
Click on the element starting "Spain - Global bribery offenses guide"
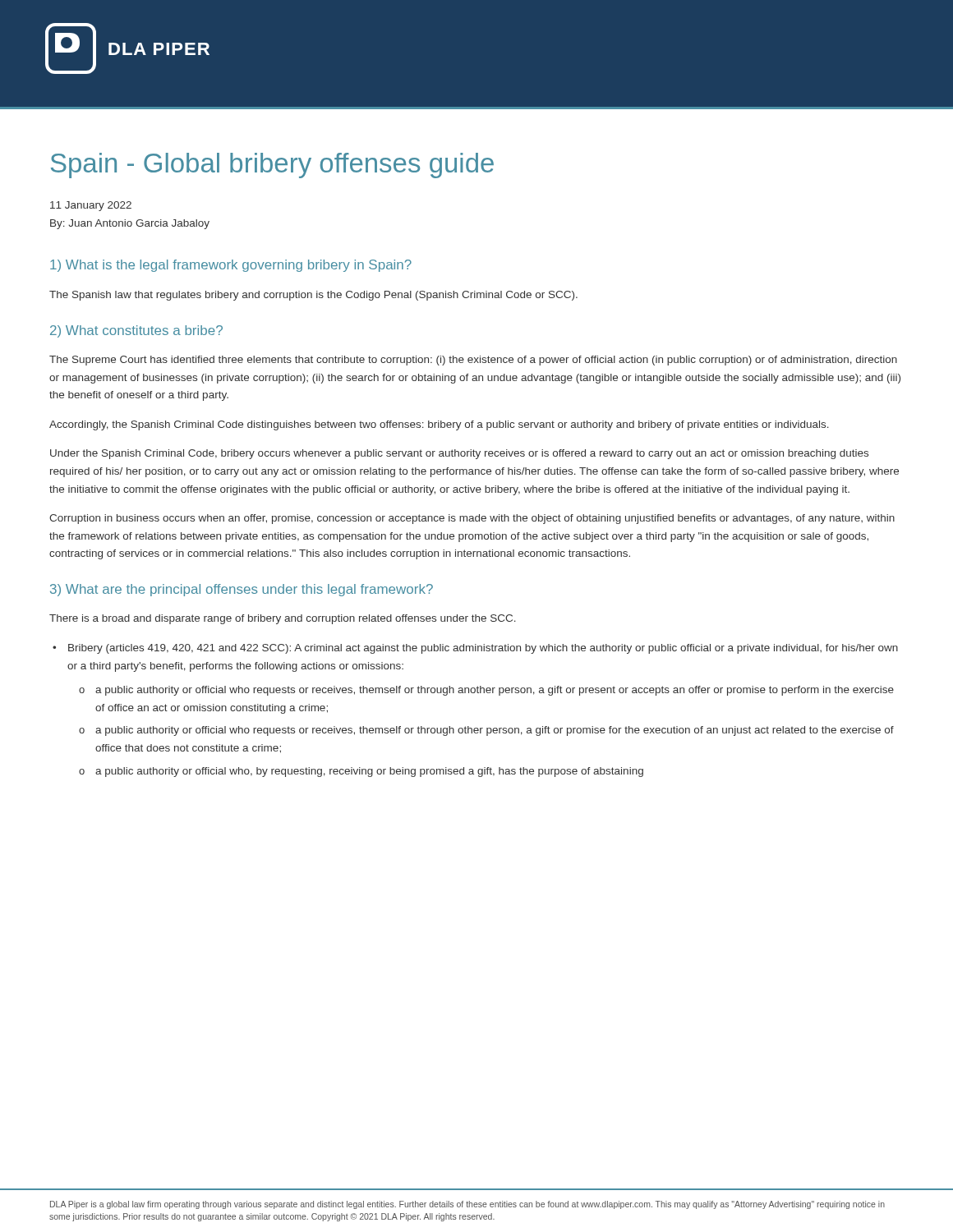[x=272, y=163]
